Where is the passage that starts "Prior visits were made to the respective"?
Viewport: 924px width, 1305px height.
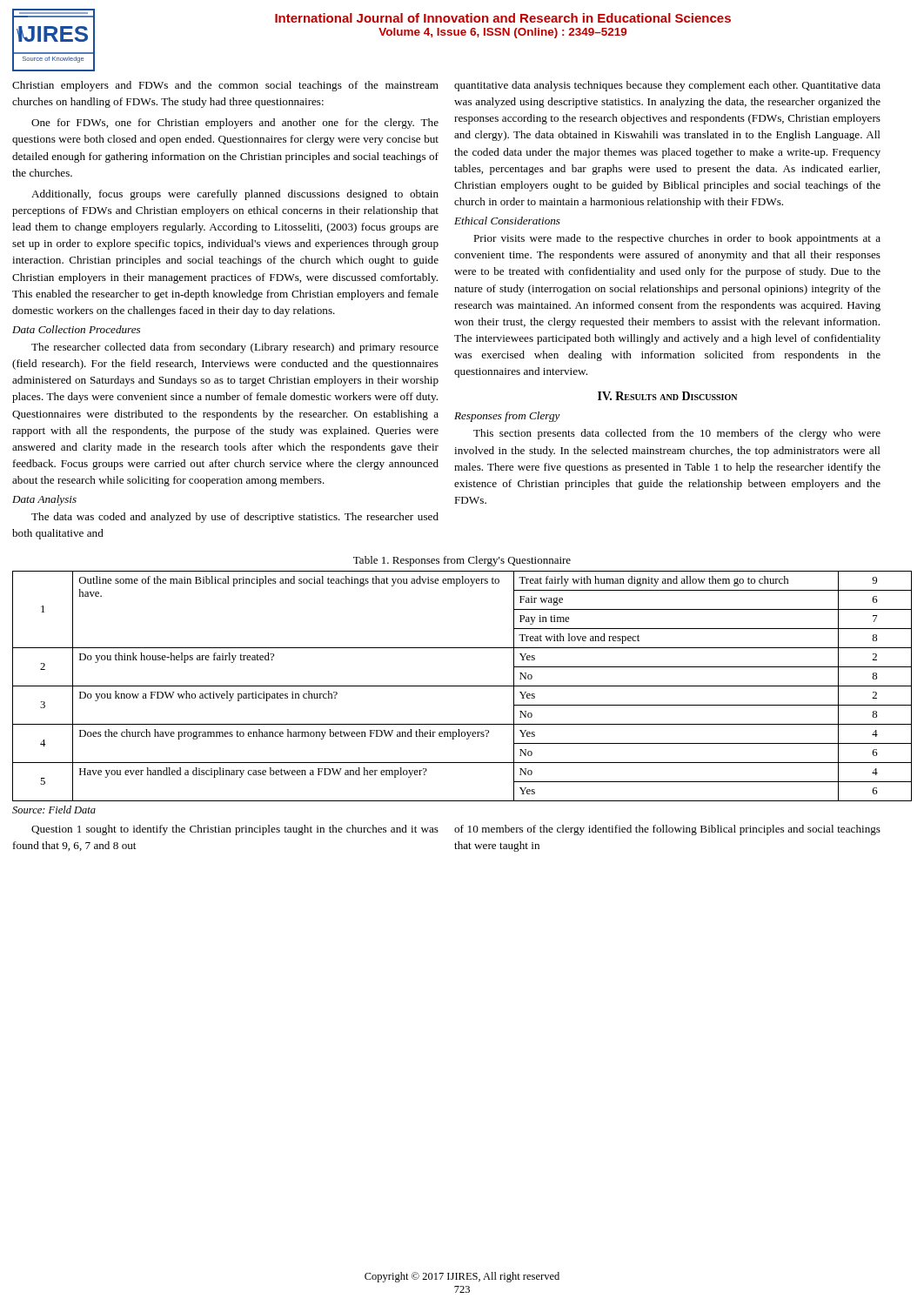tap(667, 305)
